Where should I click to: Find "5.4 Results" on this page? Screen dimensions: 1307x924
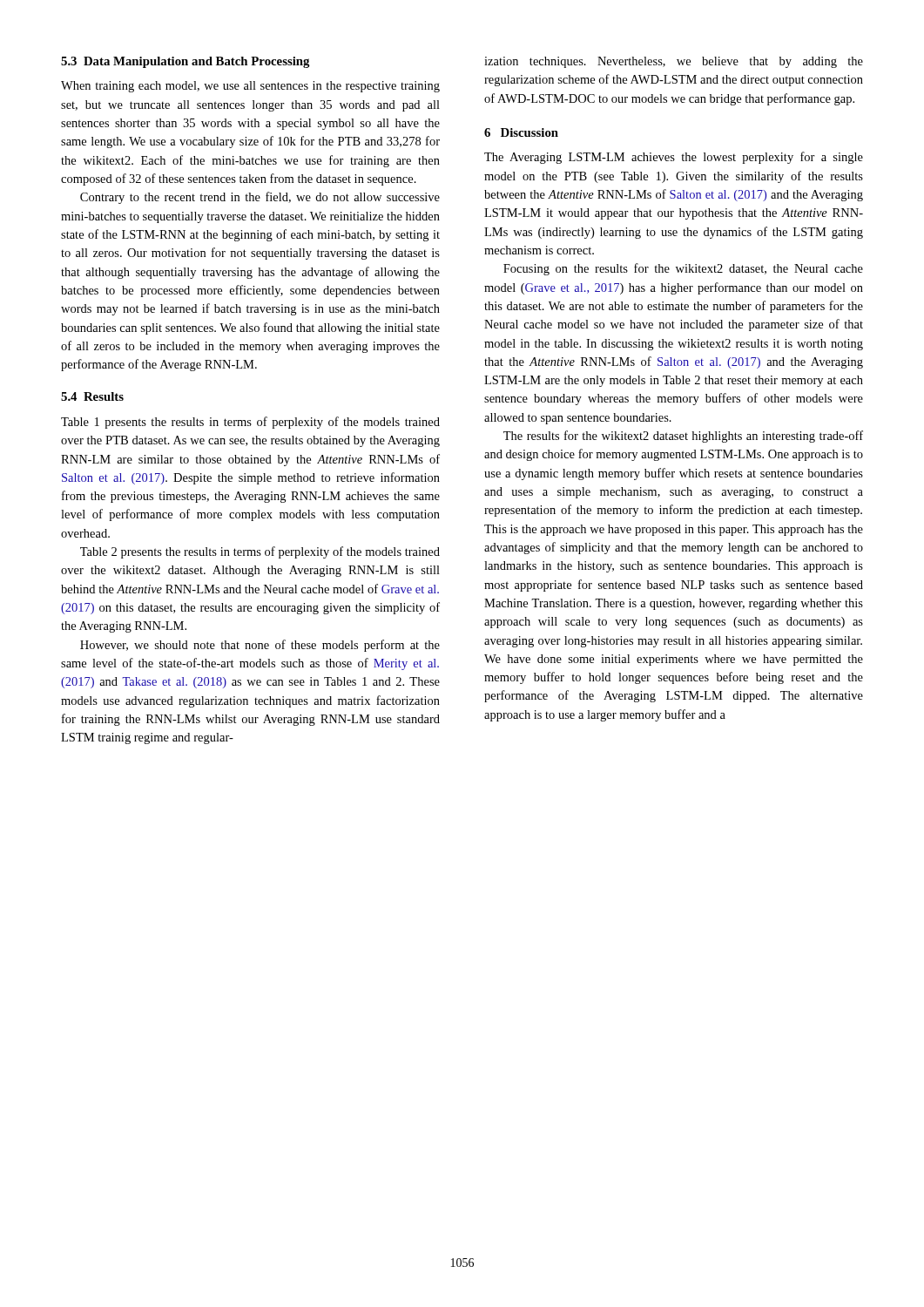point(92,397)
